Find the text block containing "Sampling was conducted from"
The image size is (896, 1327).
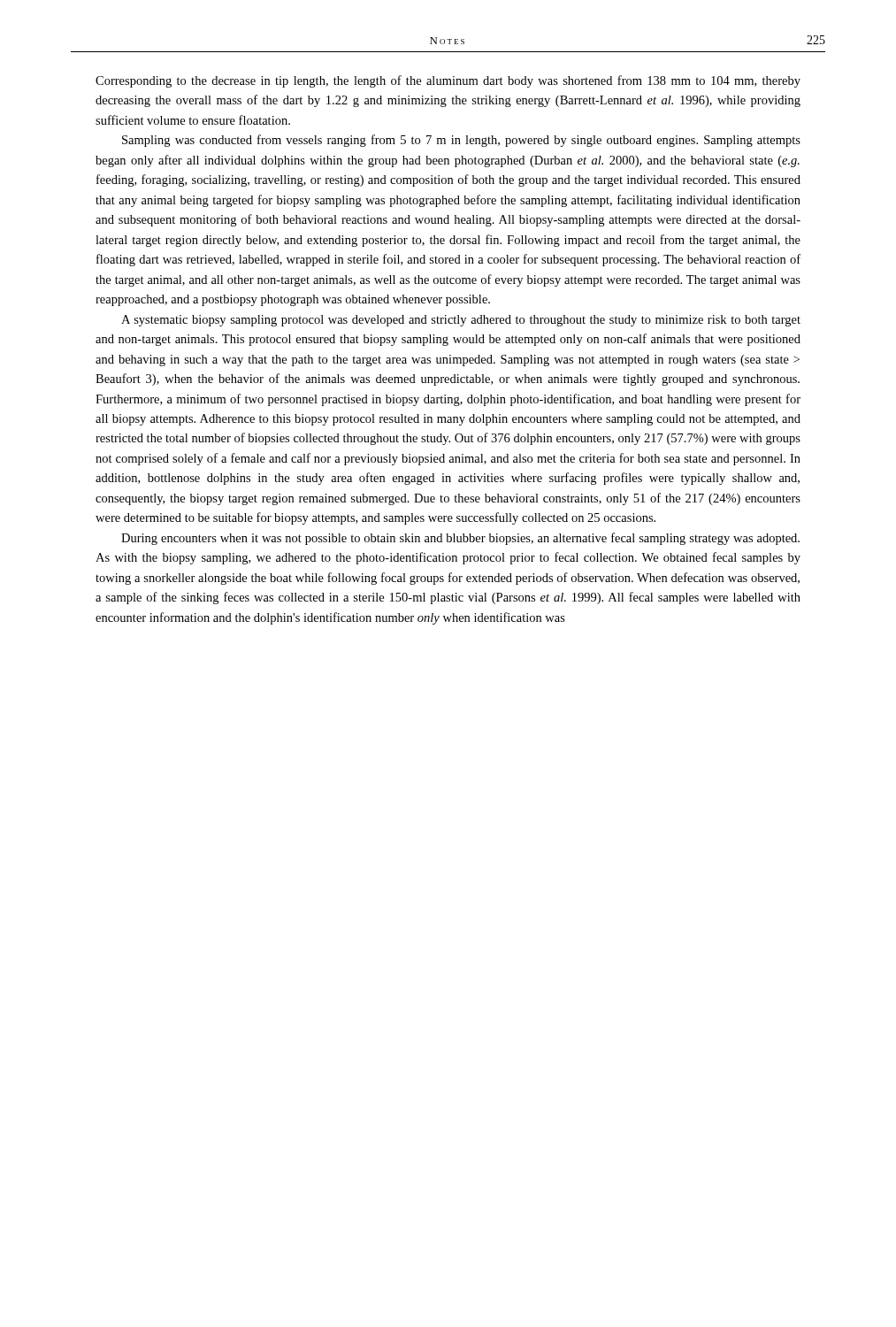[x=448, y=220]
